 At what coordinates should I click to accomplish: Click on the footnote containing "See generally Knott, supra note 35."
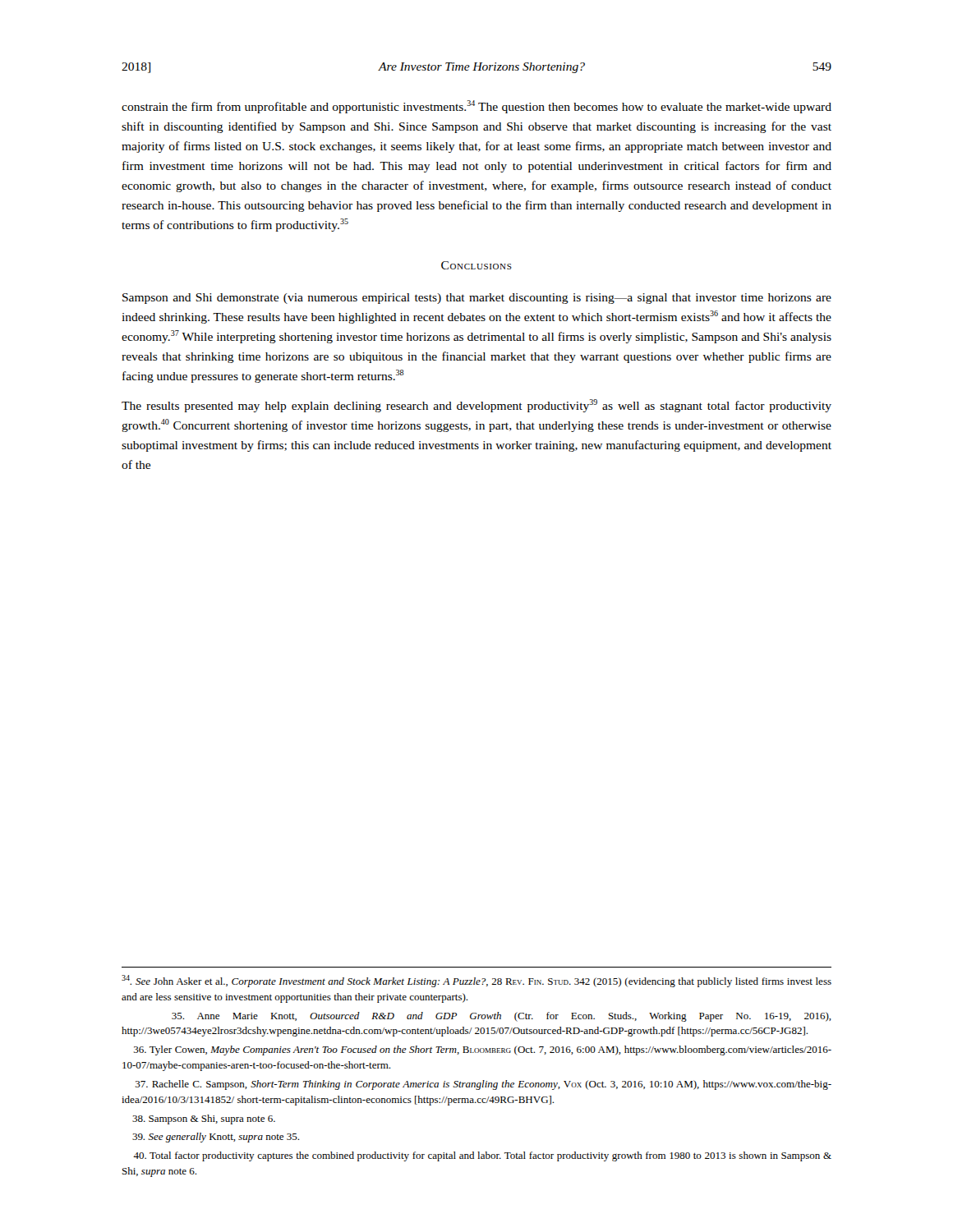211,1137
